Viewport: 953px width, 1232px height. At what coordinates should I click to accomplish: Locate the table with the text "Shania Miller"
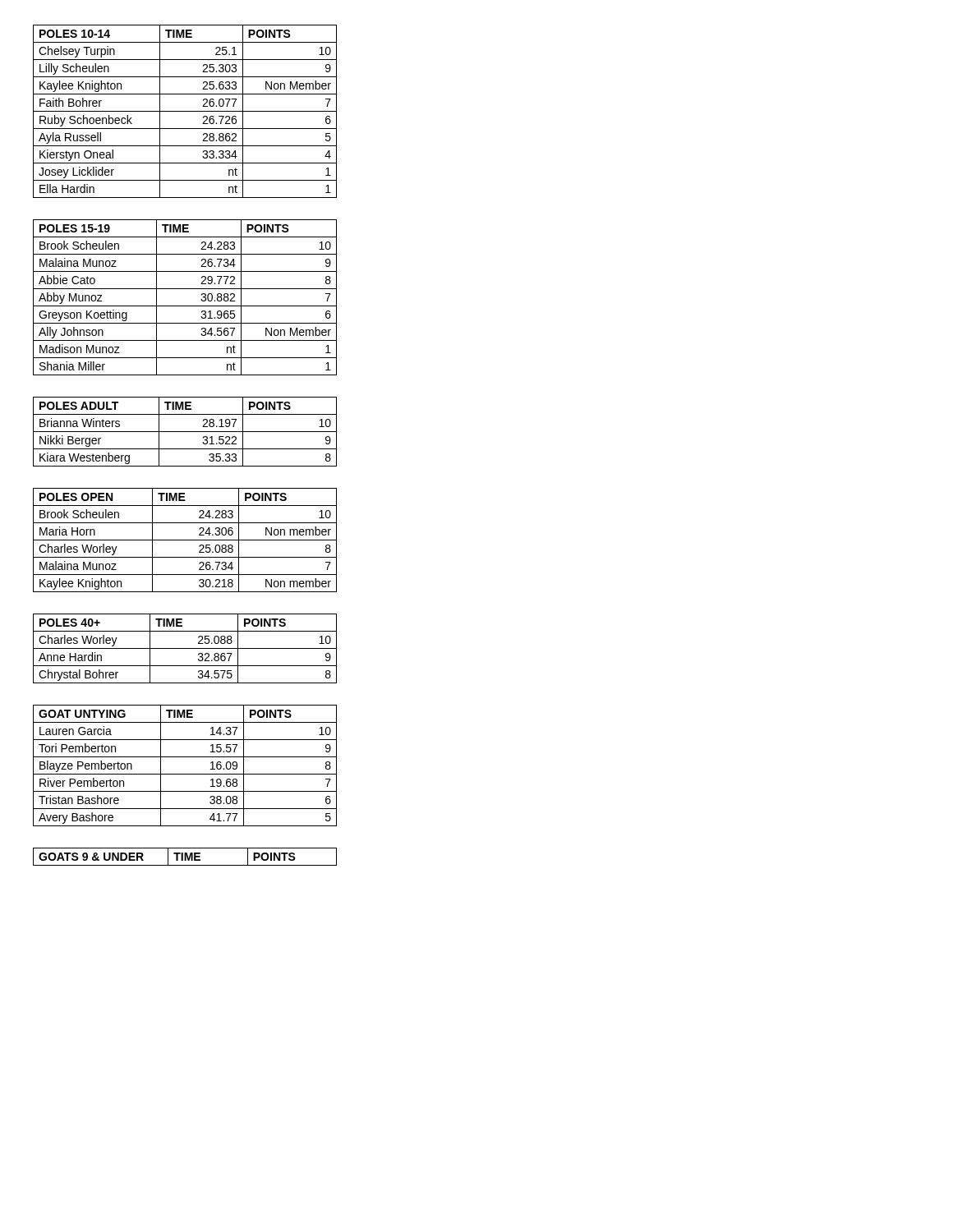tap(238, 301)
